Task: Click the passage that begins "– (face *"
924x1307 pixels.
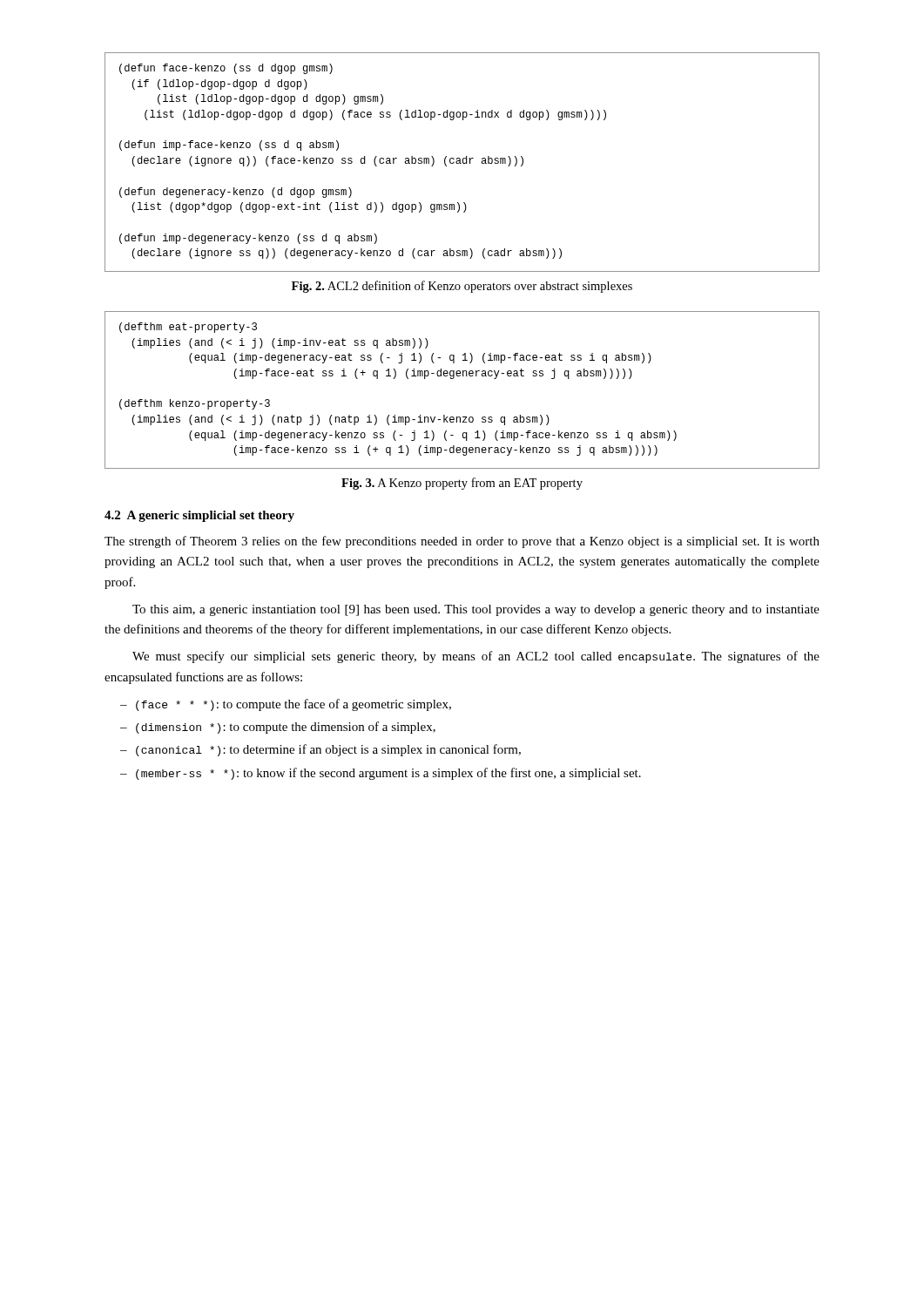Action: tap(286, 705)
